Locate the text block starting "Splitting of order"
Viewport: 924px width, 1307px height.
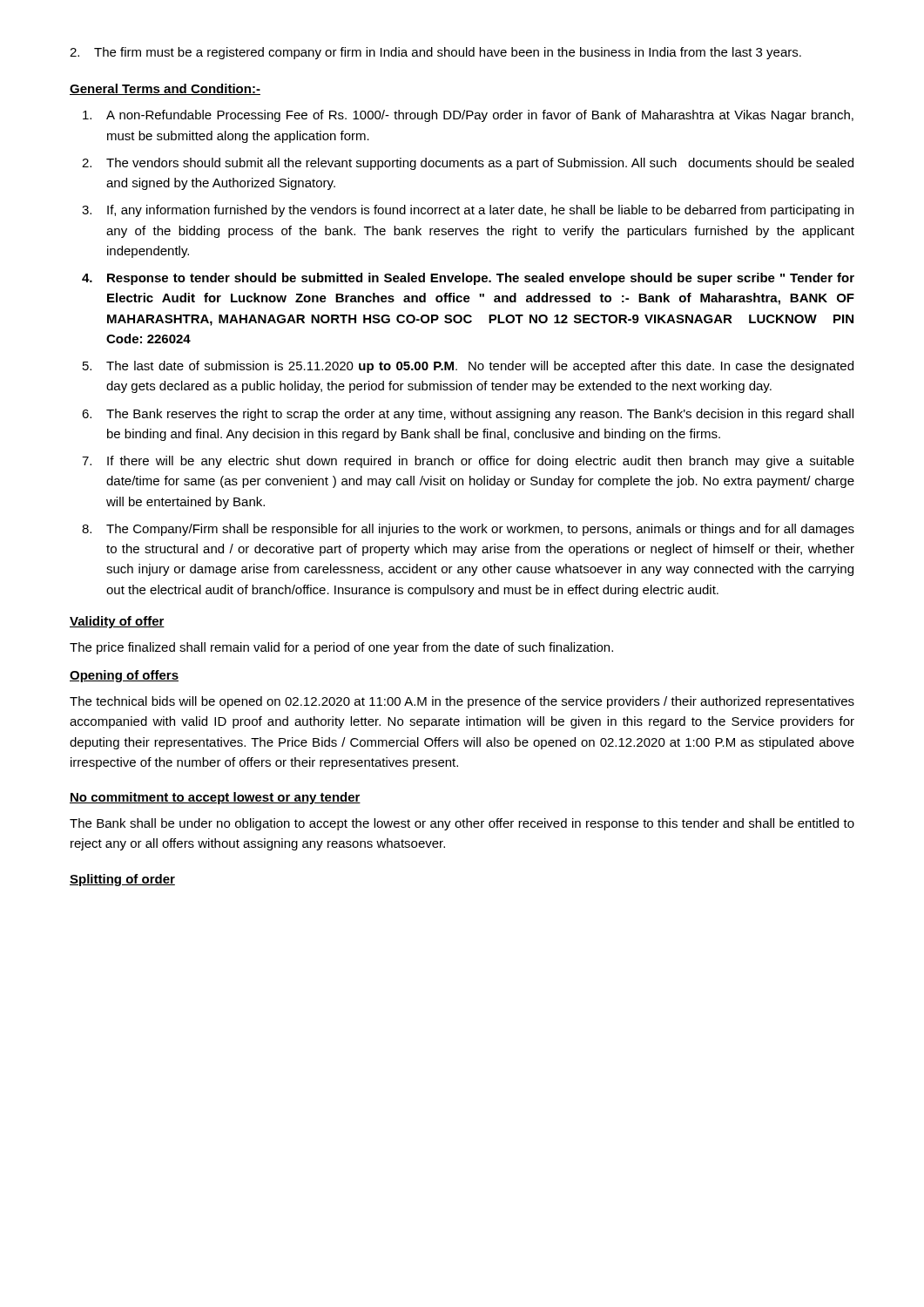point(122,878)
